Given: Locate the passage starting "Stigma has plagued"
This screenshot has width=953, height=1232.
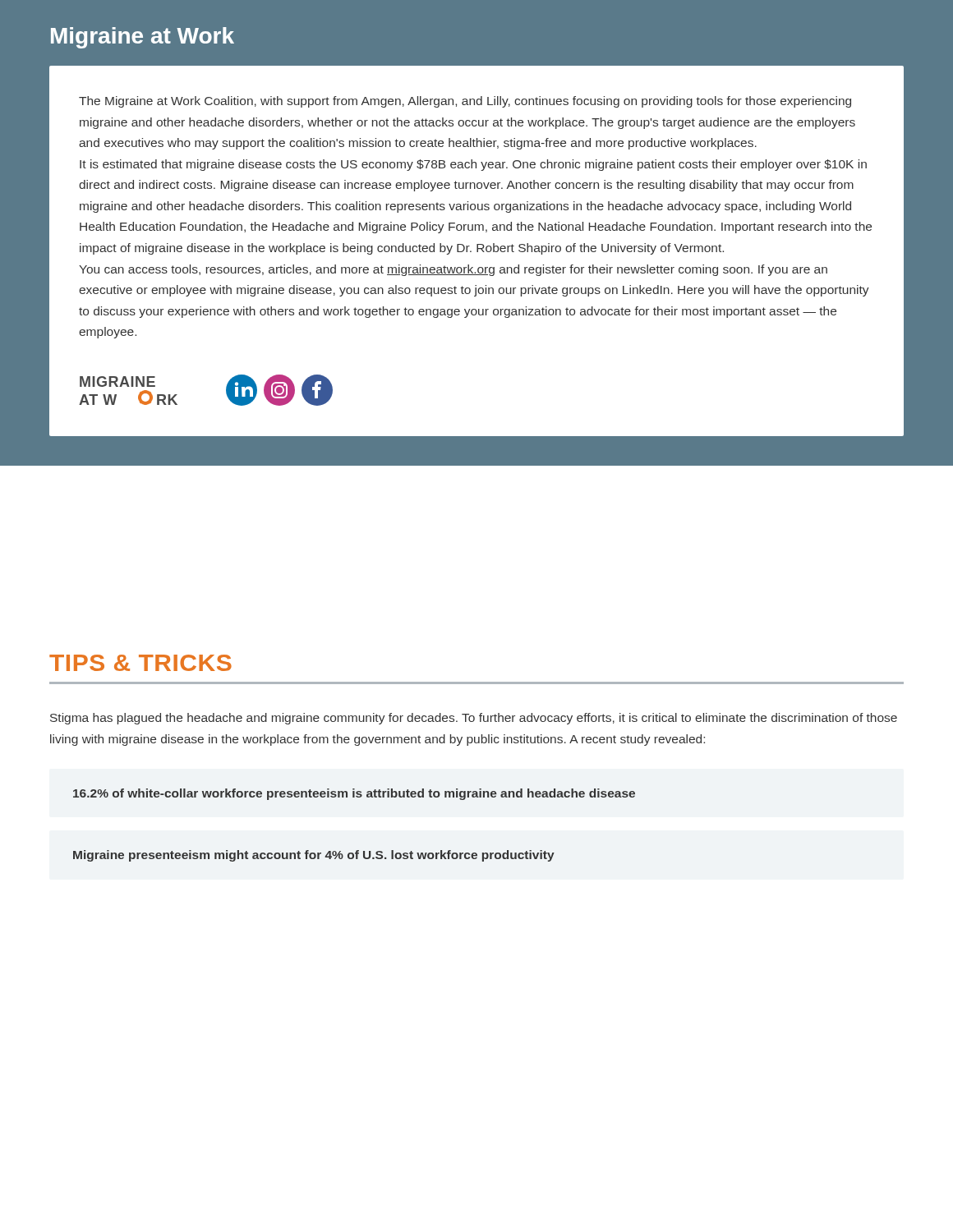Looking at the screenshot, I should (x=473, y=728).
